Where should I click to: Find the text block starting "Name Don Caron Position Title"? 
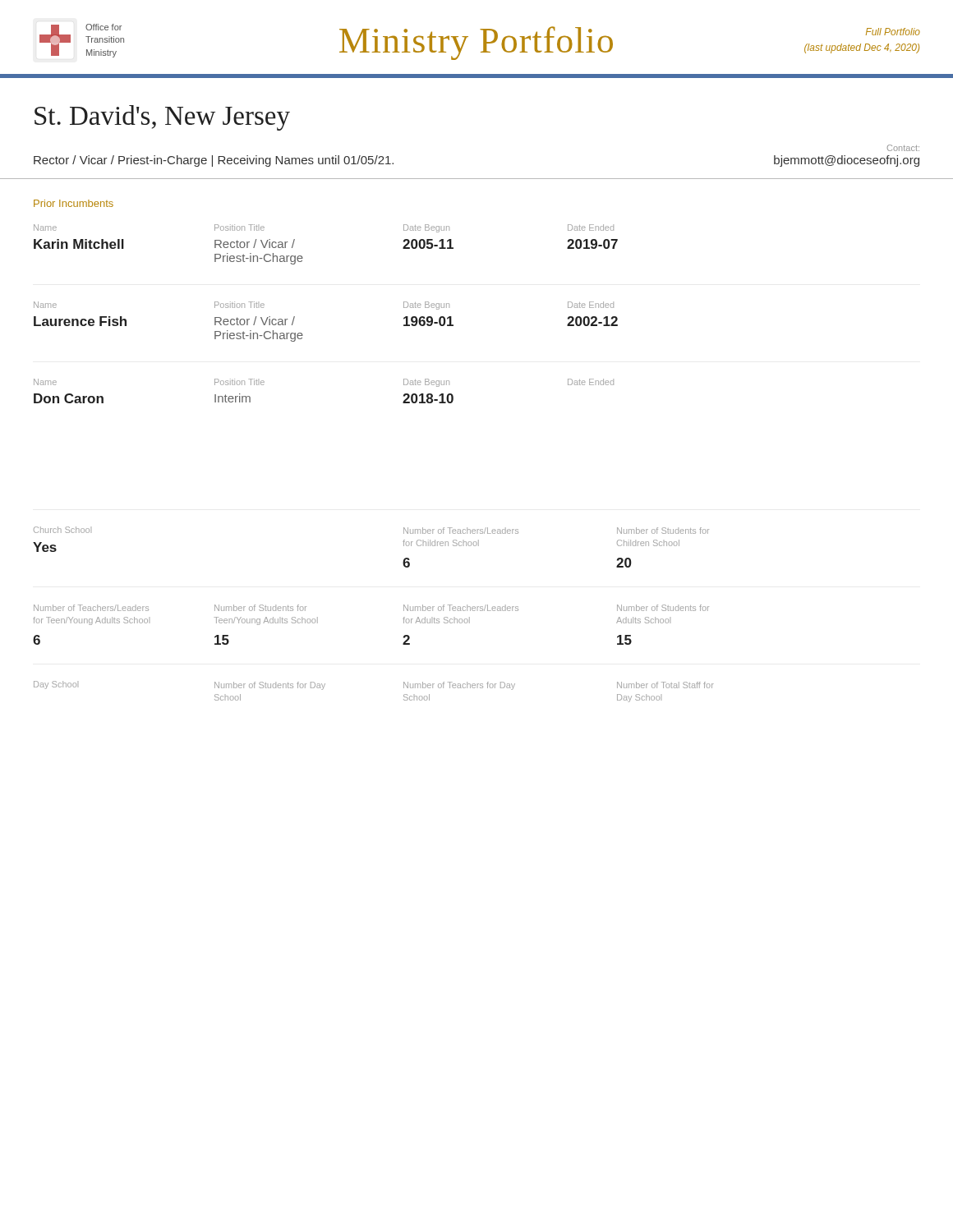pyautogui.click(x=46, y=382)
